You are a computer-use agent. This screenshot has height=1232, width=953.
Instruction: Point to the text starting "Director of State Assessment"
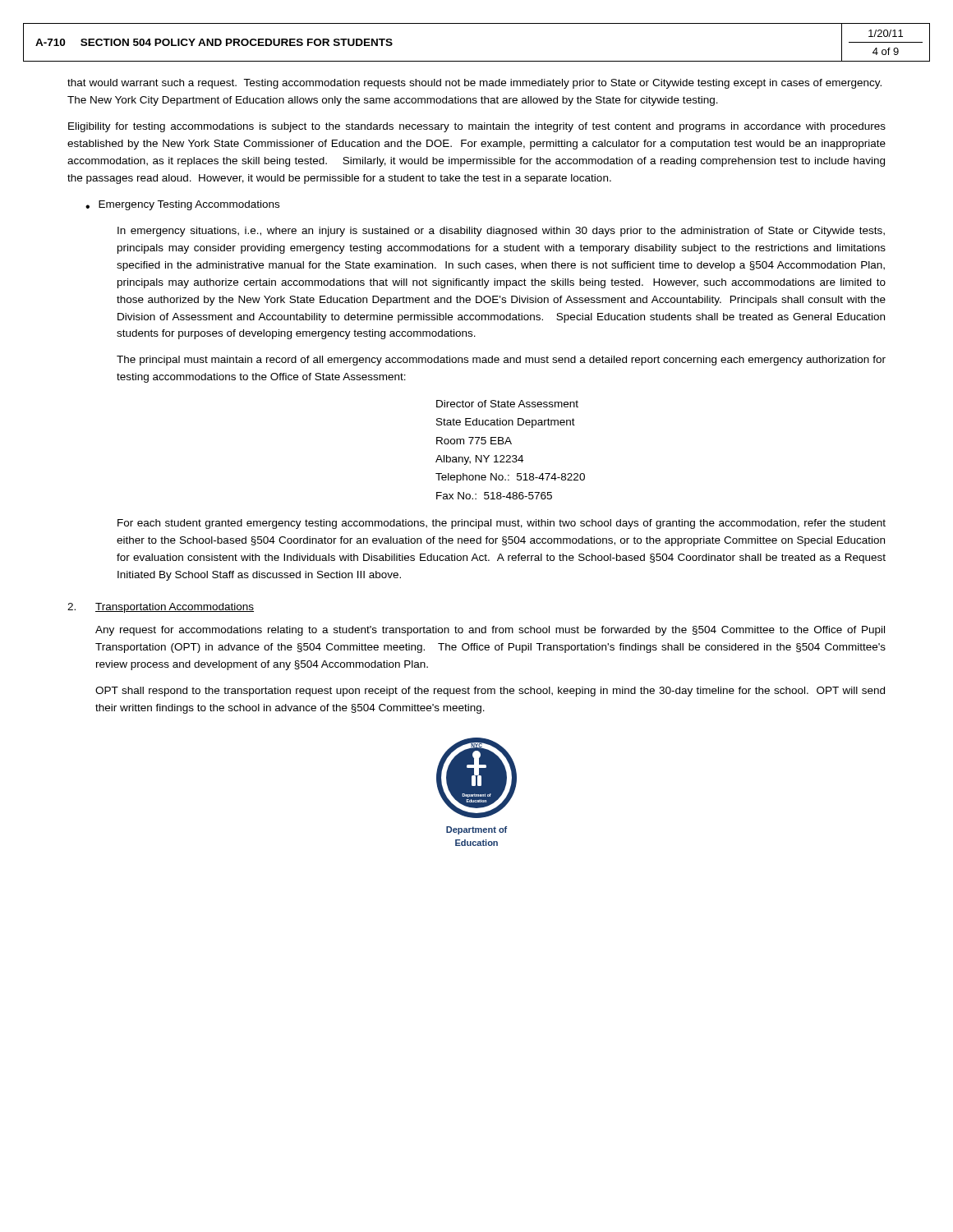pyautogui.click(x=510, y=450)
